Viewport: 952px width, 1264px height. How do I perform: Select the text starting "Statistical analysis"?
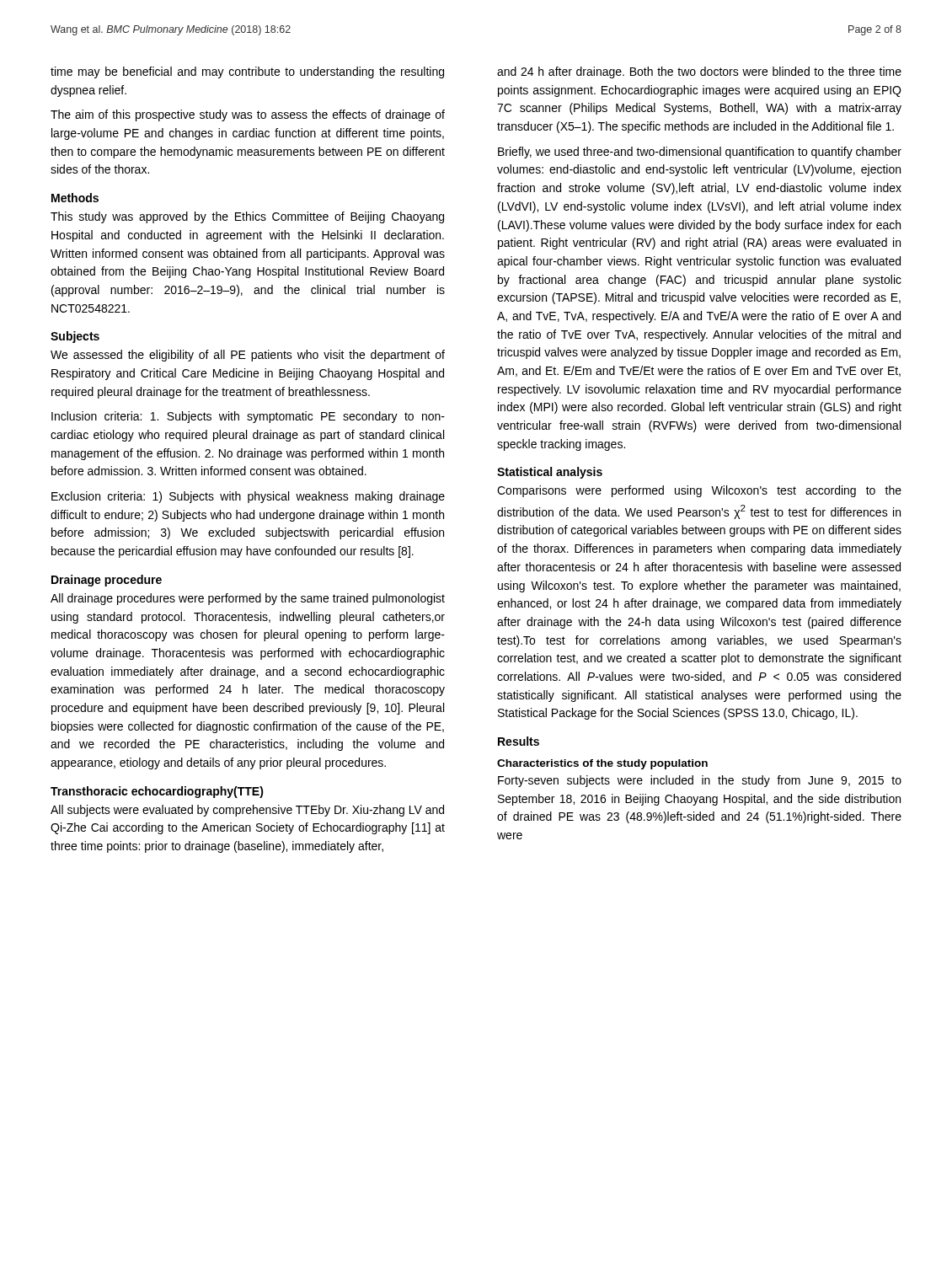coord(550,472)
